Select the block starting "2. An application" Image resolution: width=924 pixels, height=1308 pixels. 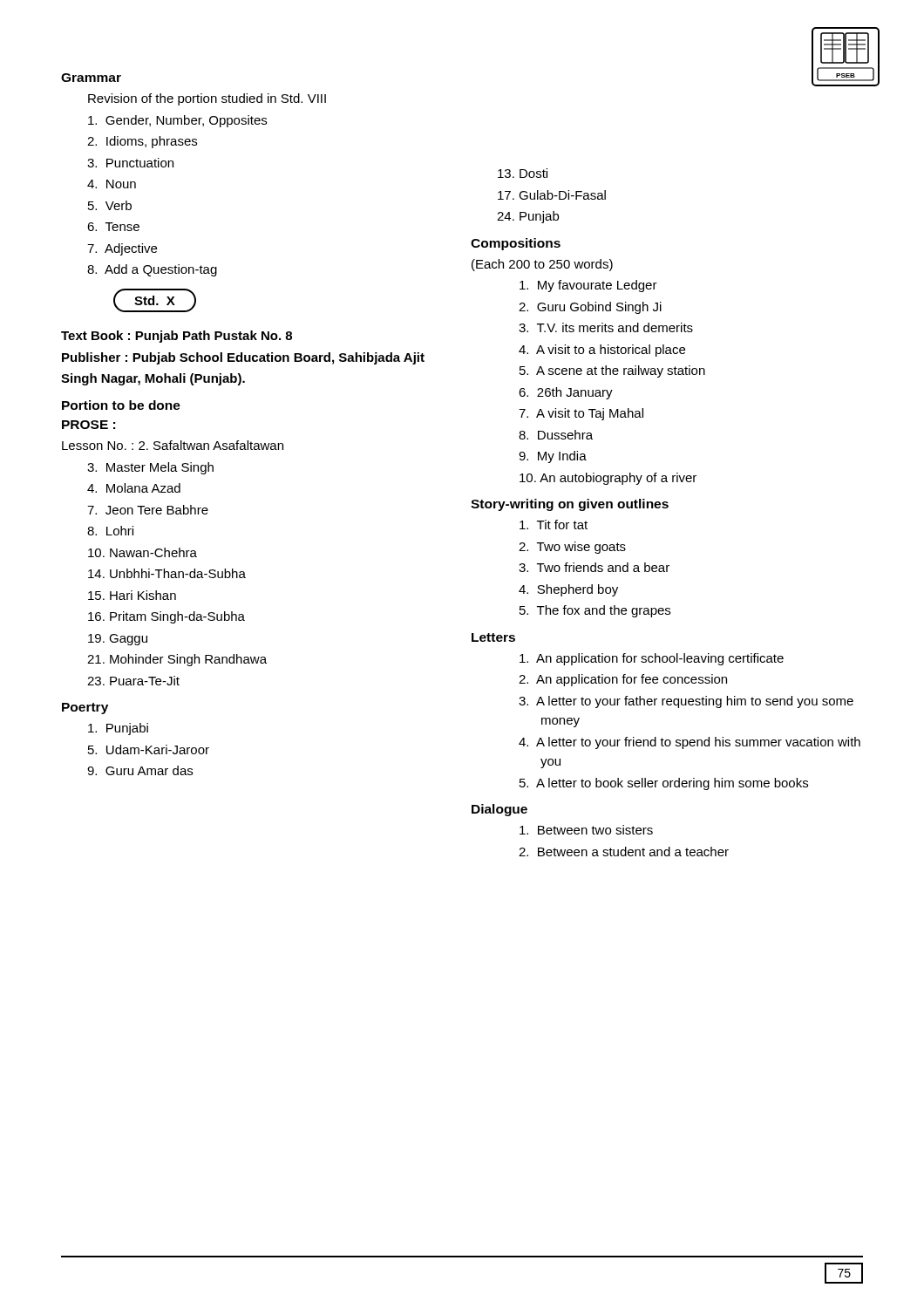(623, 679)
